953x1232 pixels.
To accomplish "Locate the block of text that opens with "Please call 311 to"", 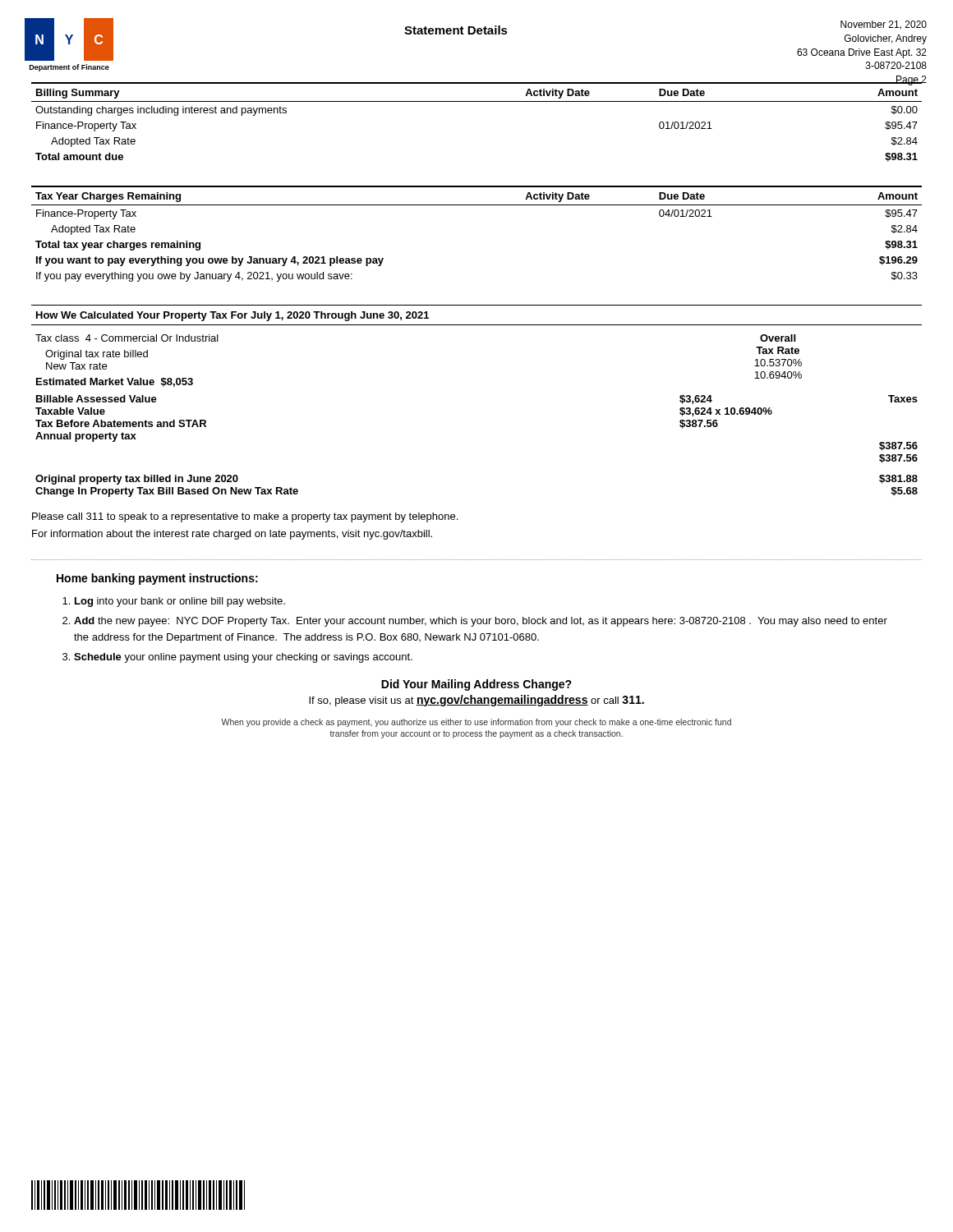I will pos(245,516).
